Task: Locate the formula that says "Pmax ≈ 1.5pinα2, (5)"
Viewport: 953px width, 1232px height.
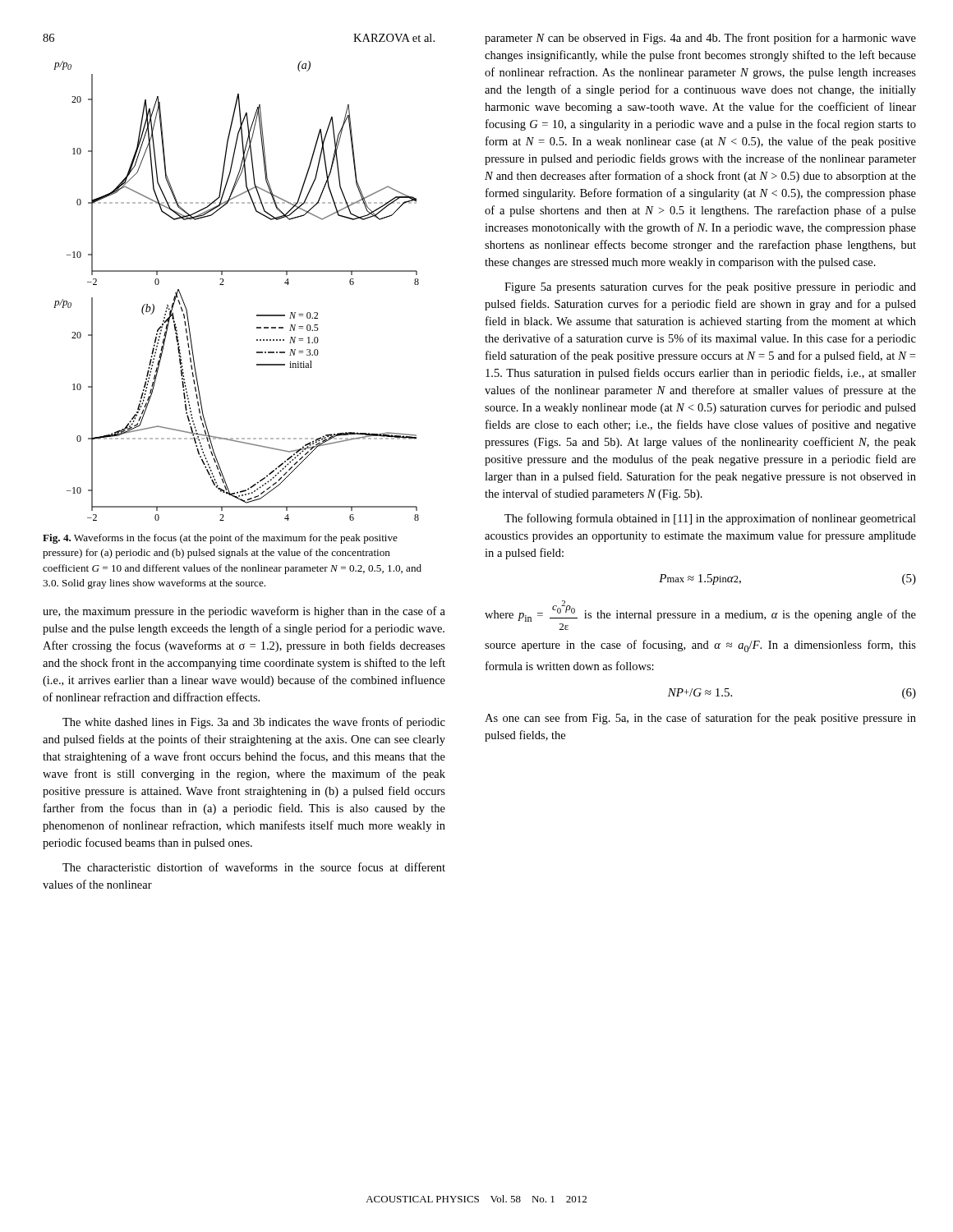Action: tap(700, 579)
